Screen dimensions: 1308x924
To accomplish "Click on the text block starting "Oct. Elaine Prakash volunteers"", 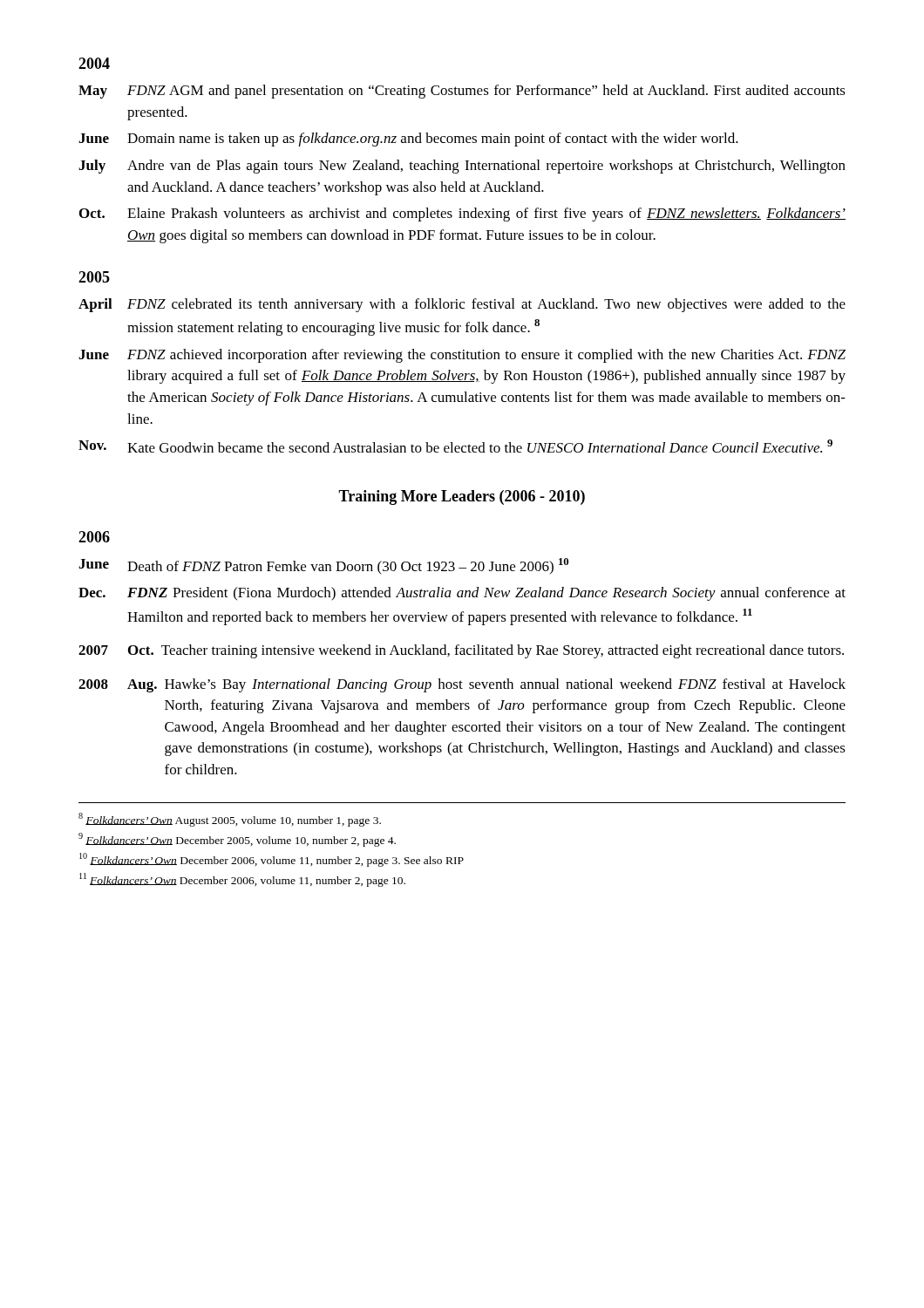I will (x=462, y=225).
